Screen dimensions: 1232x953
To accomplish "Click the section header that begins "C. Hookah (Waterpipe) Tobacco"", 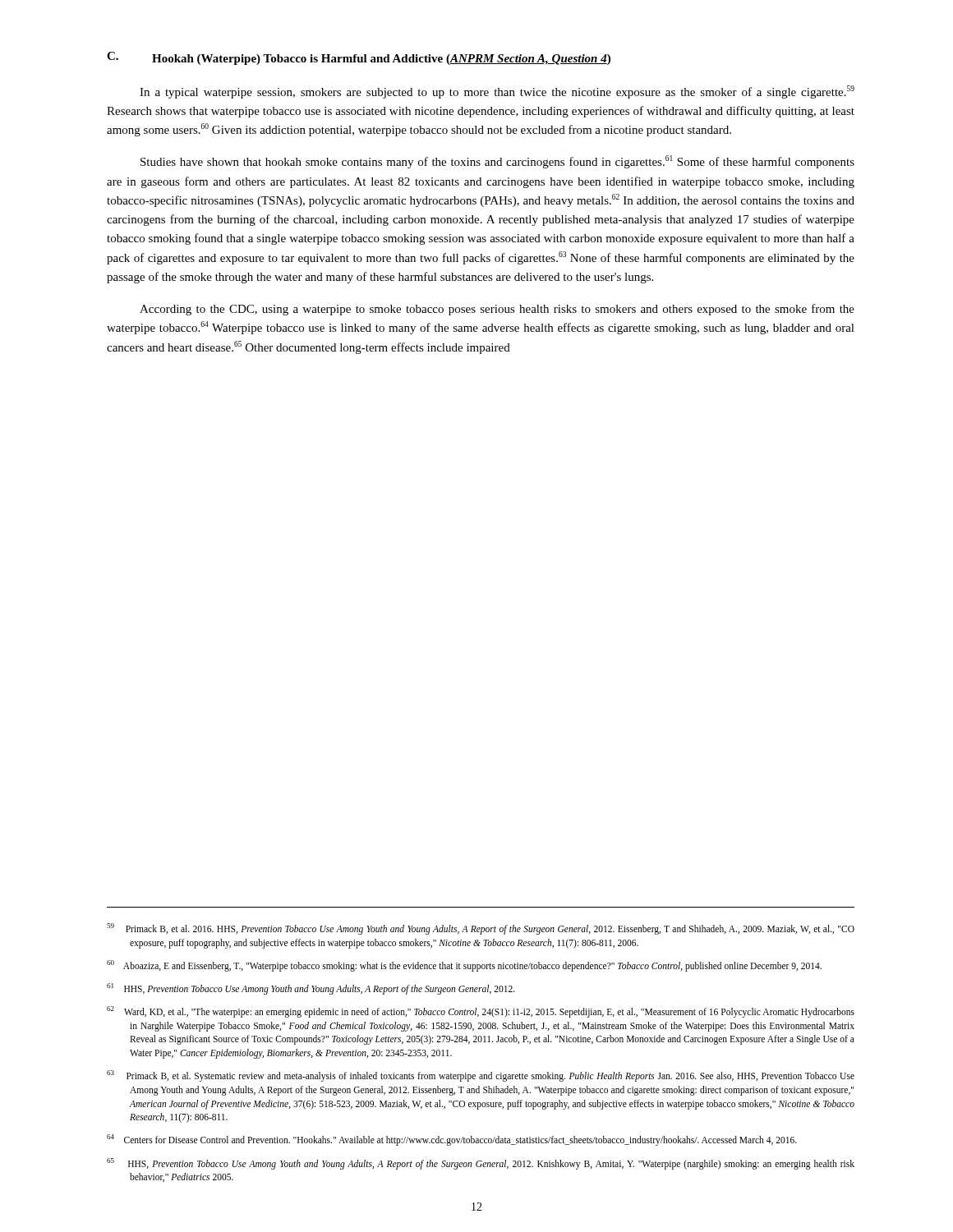I will point(359,59).
